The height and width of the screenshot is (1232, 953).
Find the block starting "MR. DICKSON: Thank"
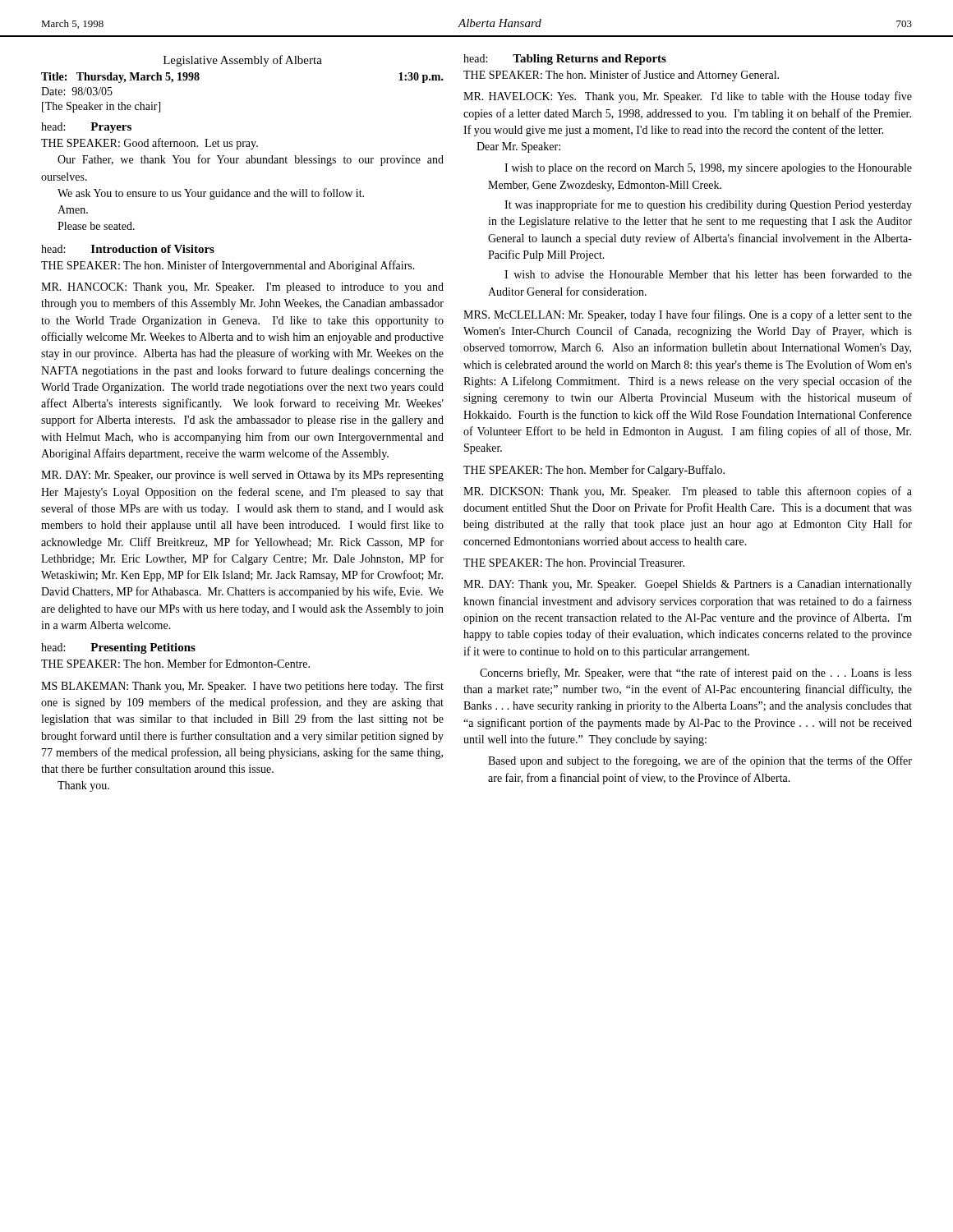pyautogui.click(x=688, y=516)
